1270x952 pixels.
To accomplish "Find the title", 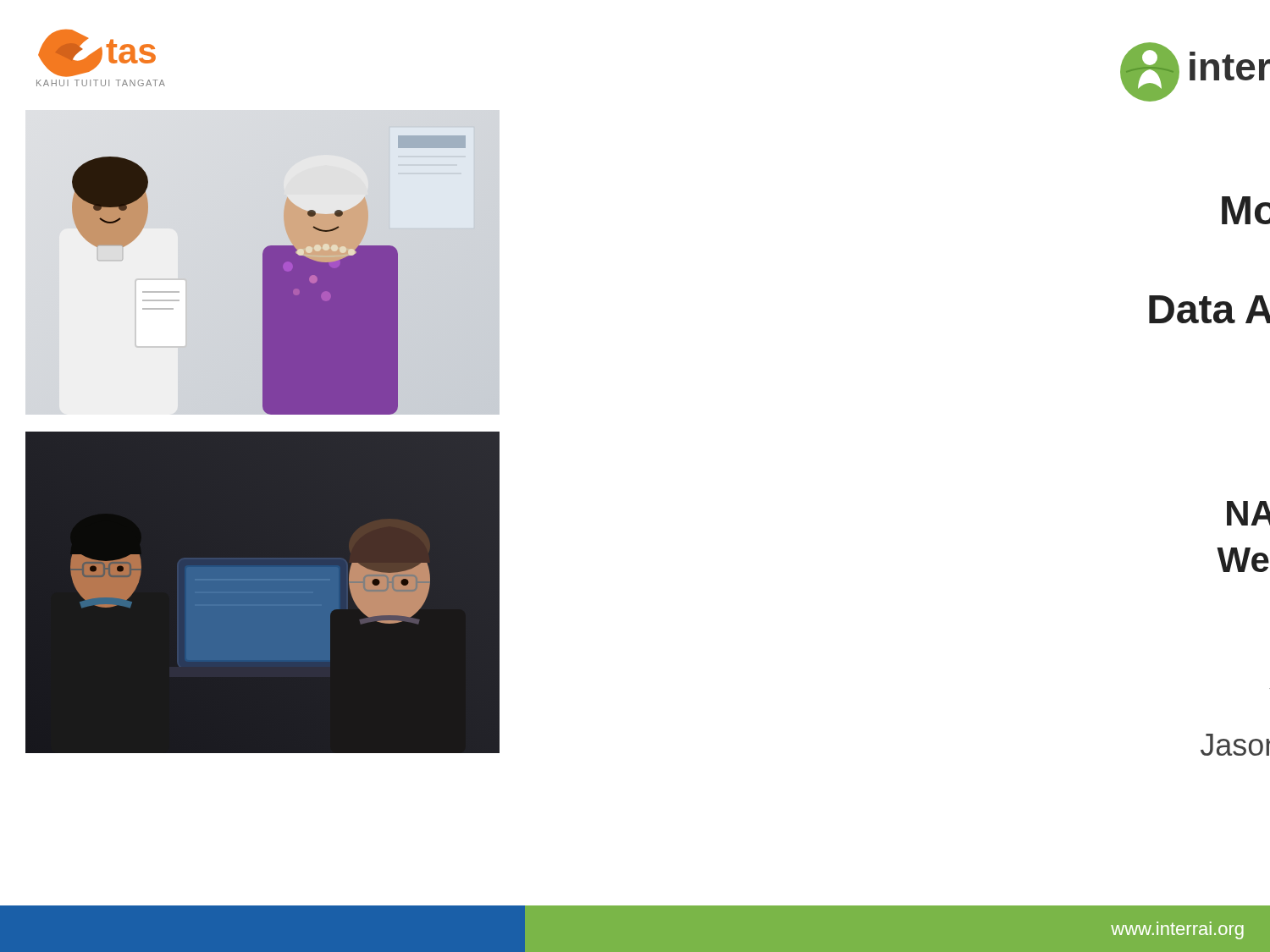I will 1173,288.
